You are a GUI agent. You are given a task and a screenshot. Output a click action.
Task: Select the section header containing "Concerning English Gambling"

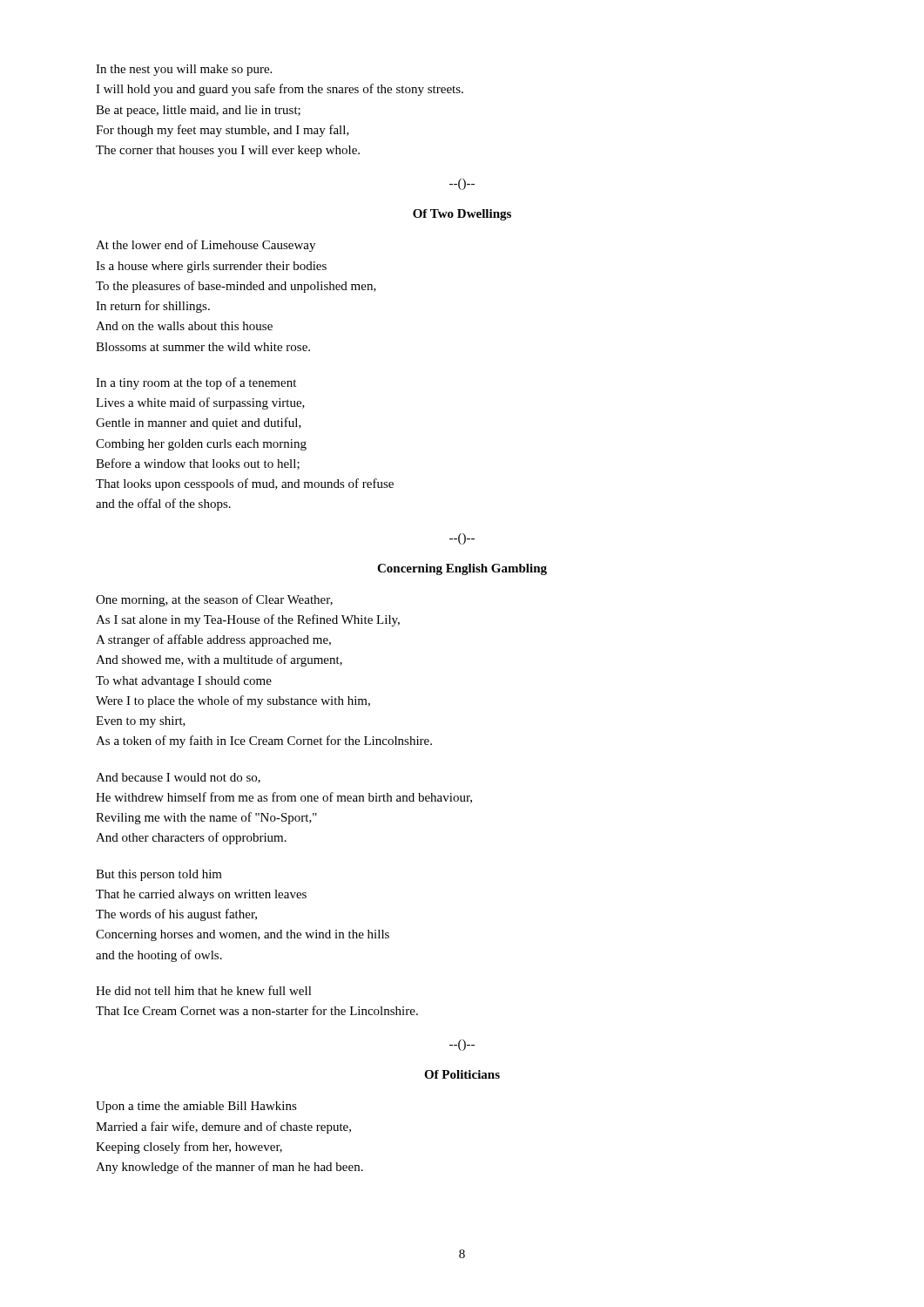click(x=462, y=568)
